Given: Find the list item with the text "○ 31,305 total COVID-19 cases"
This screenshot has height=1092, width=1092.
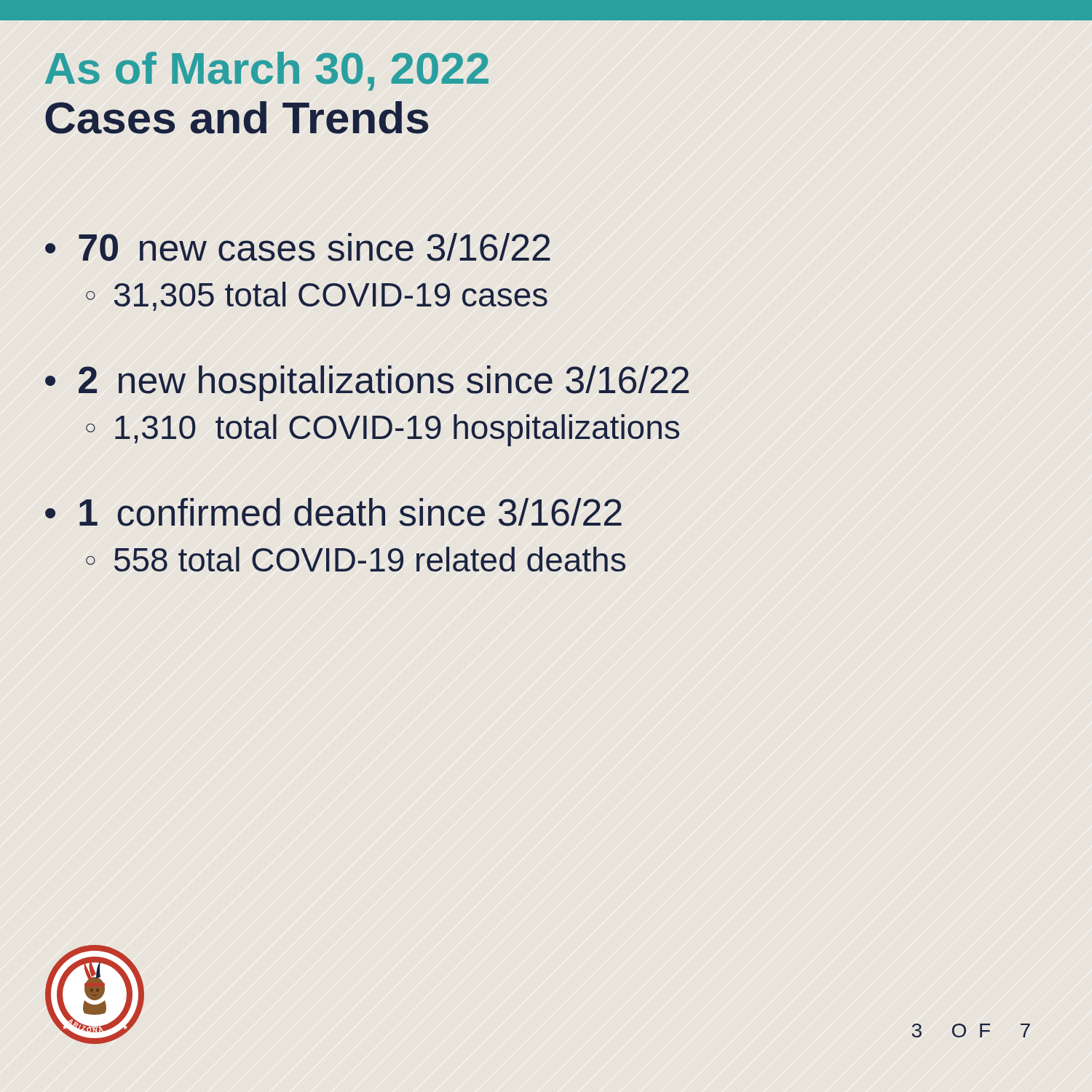Looking at the screenshot, I should (316, 295).
